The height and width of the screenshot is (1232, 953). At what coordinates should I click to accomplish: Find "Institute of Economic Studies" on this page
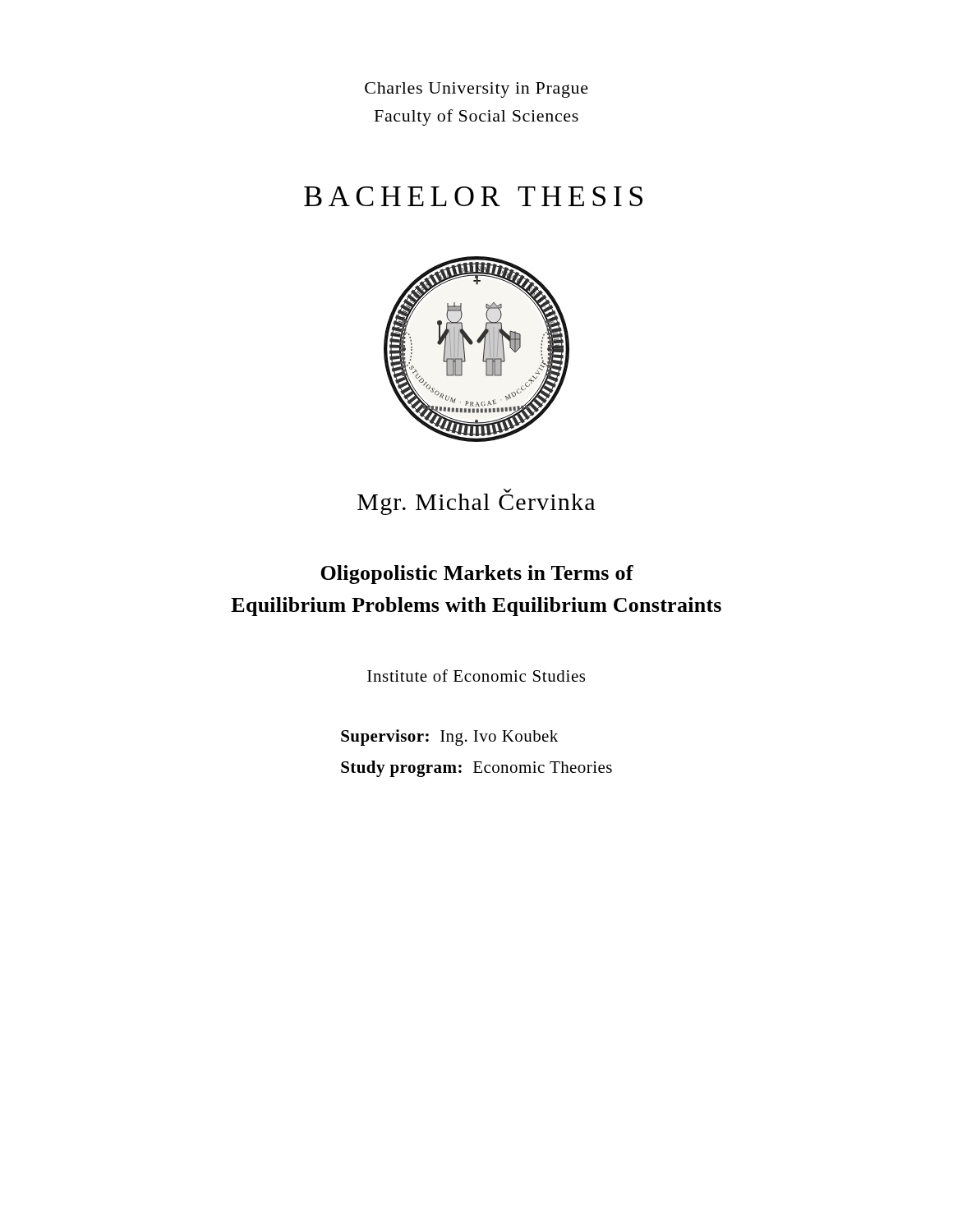click(x=476, y=676)
